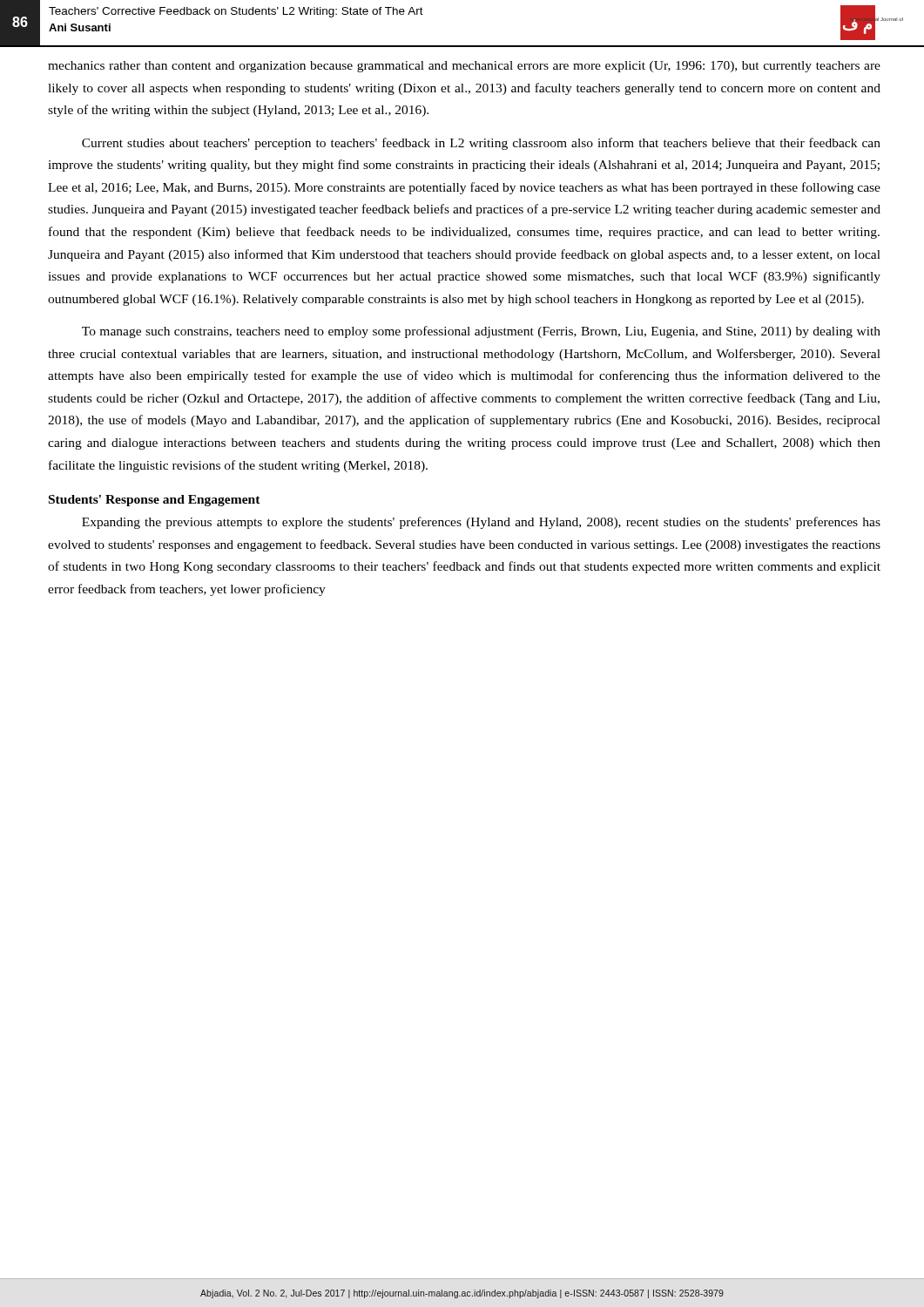Where is the passage that starts "Expanding the previous attempts to explore the"?
The image size is (924, 1307).
(x=464, y=555)
